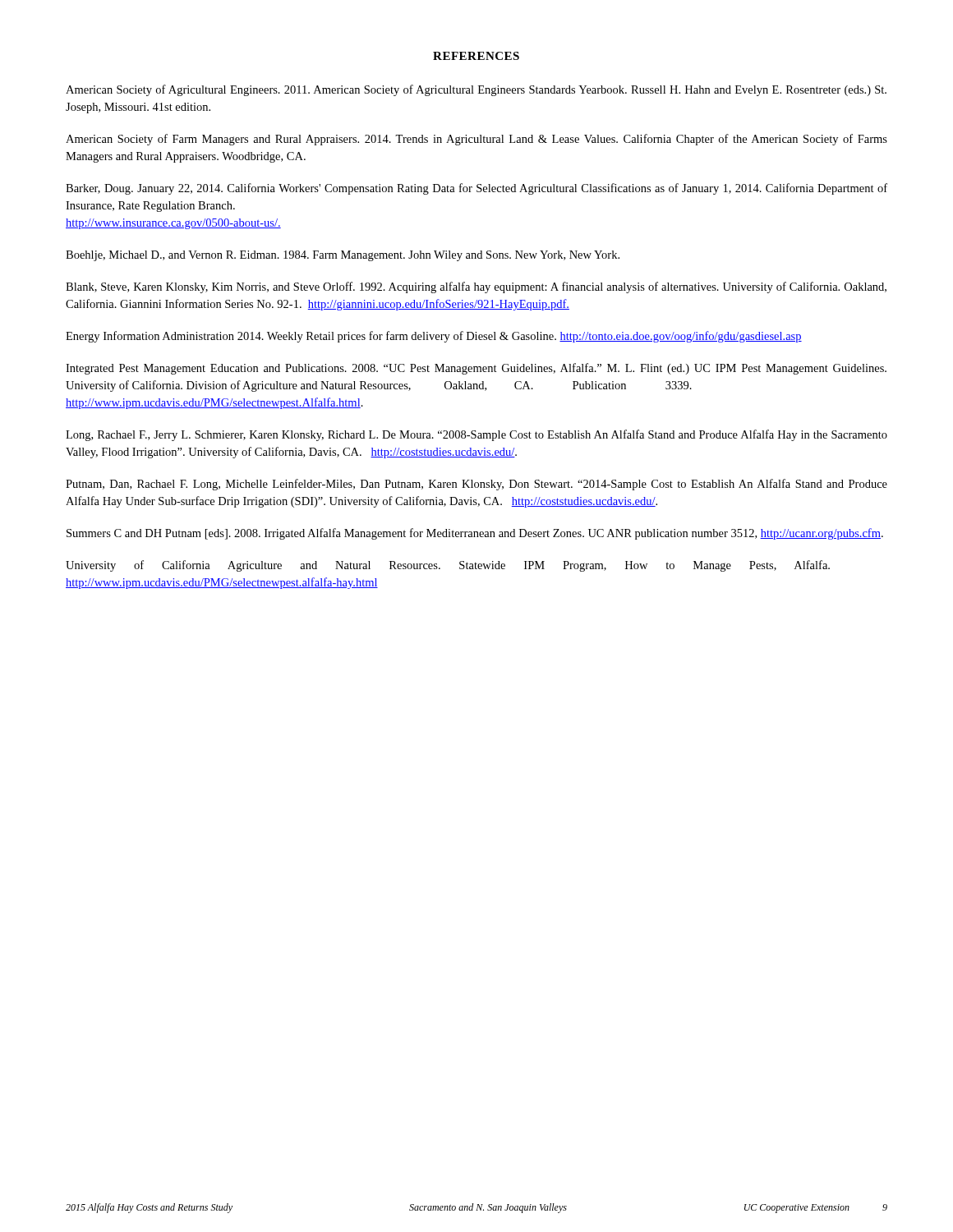Point to the text block starting "Blank, Steve, Karen Klonsky, Kim Norris, and"
Image resolution: width=953 pixels, height=1232 pixels.
[476, 295]
